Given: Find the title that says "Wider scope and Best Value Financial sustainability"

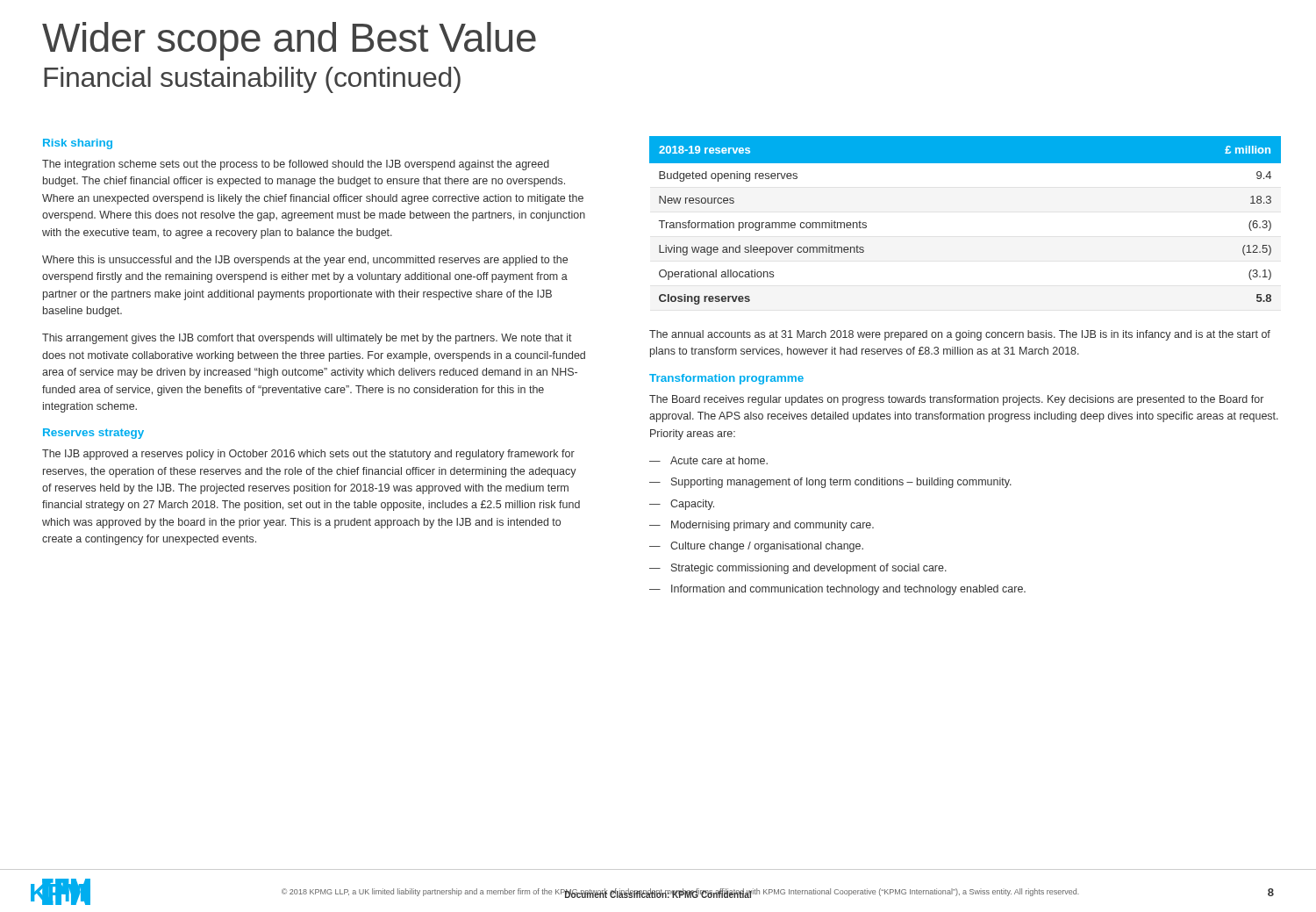Looking at the screenshot, I should [x=437, y=55].
